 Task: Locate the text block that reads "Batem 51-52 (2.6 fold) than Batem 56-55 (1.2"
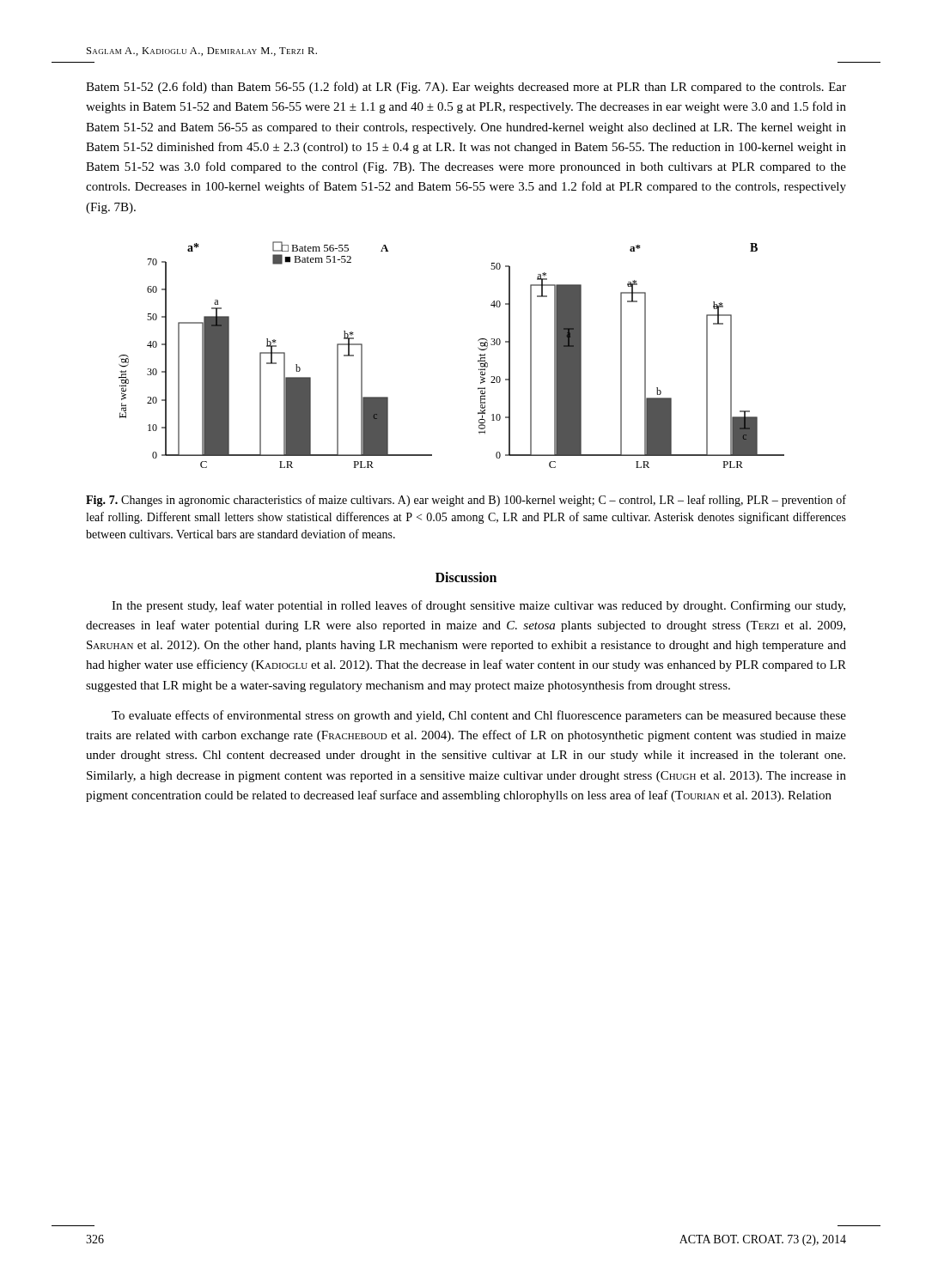pos(466,147)
